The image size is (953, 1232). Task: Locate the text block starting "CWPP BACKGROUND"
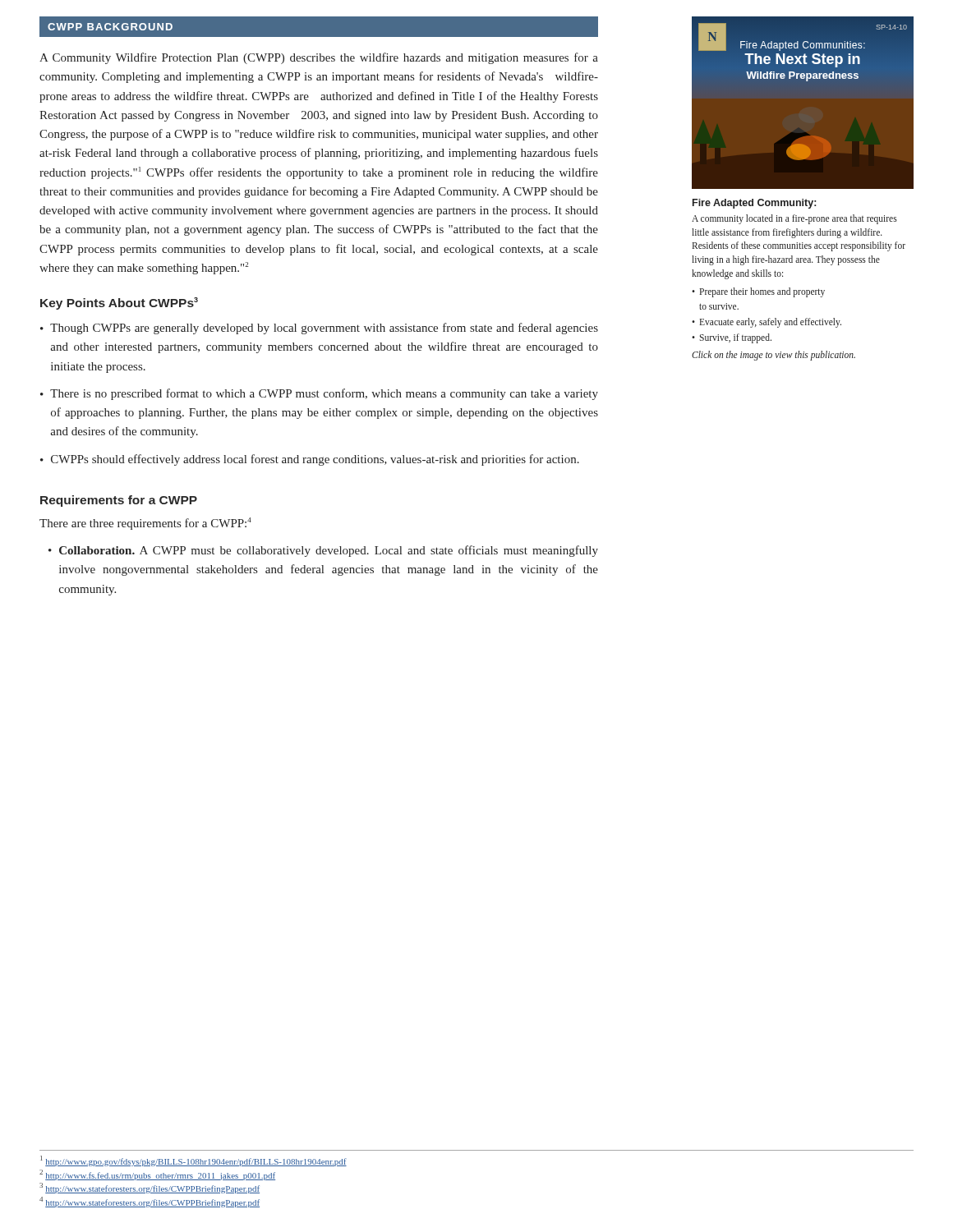point(319,27)
